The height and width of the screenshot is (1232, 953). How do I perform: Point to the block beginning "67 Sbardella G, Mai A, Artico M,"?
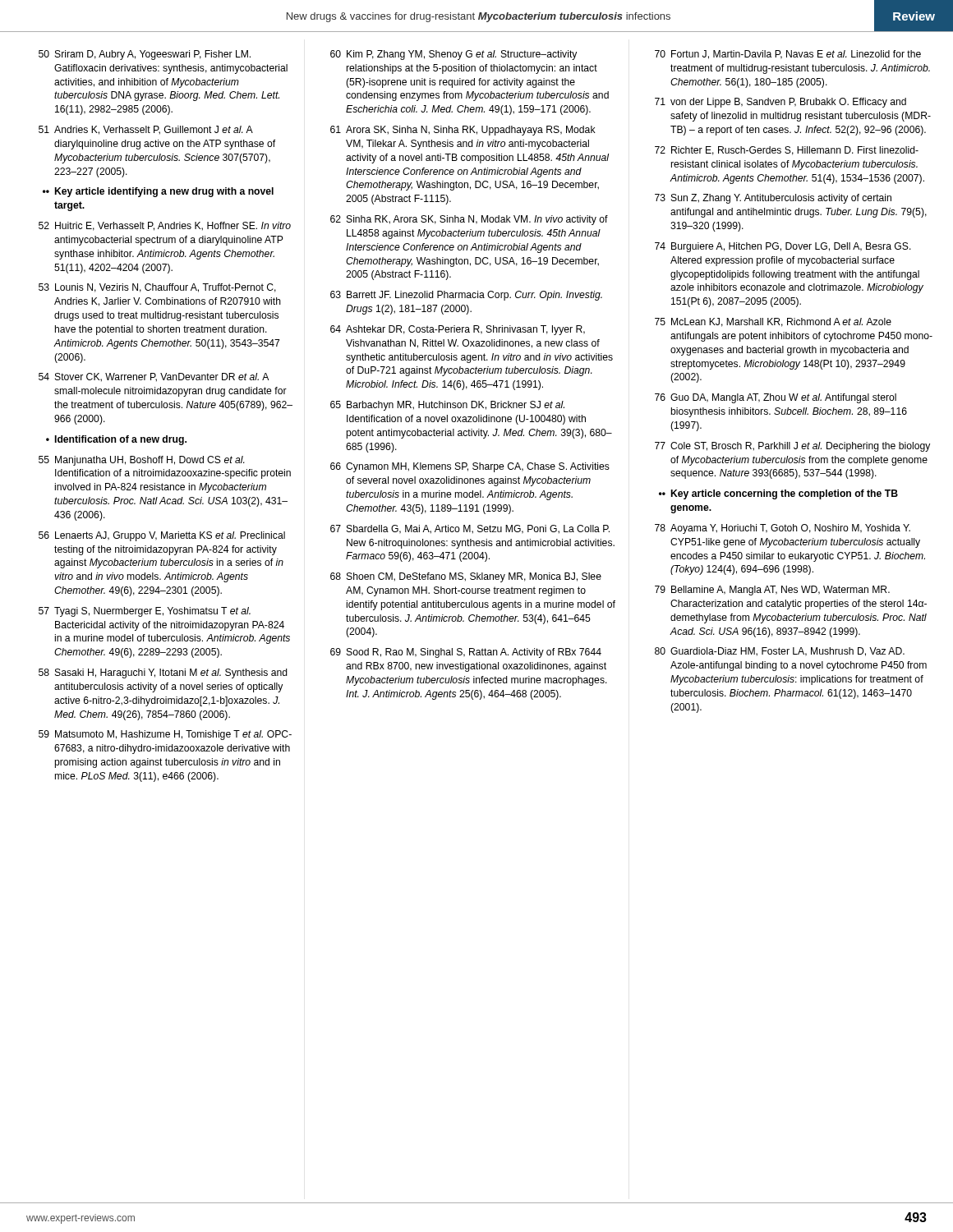[x=467, y=543]
